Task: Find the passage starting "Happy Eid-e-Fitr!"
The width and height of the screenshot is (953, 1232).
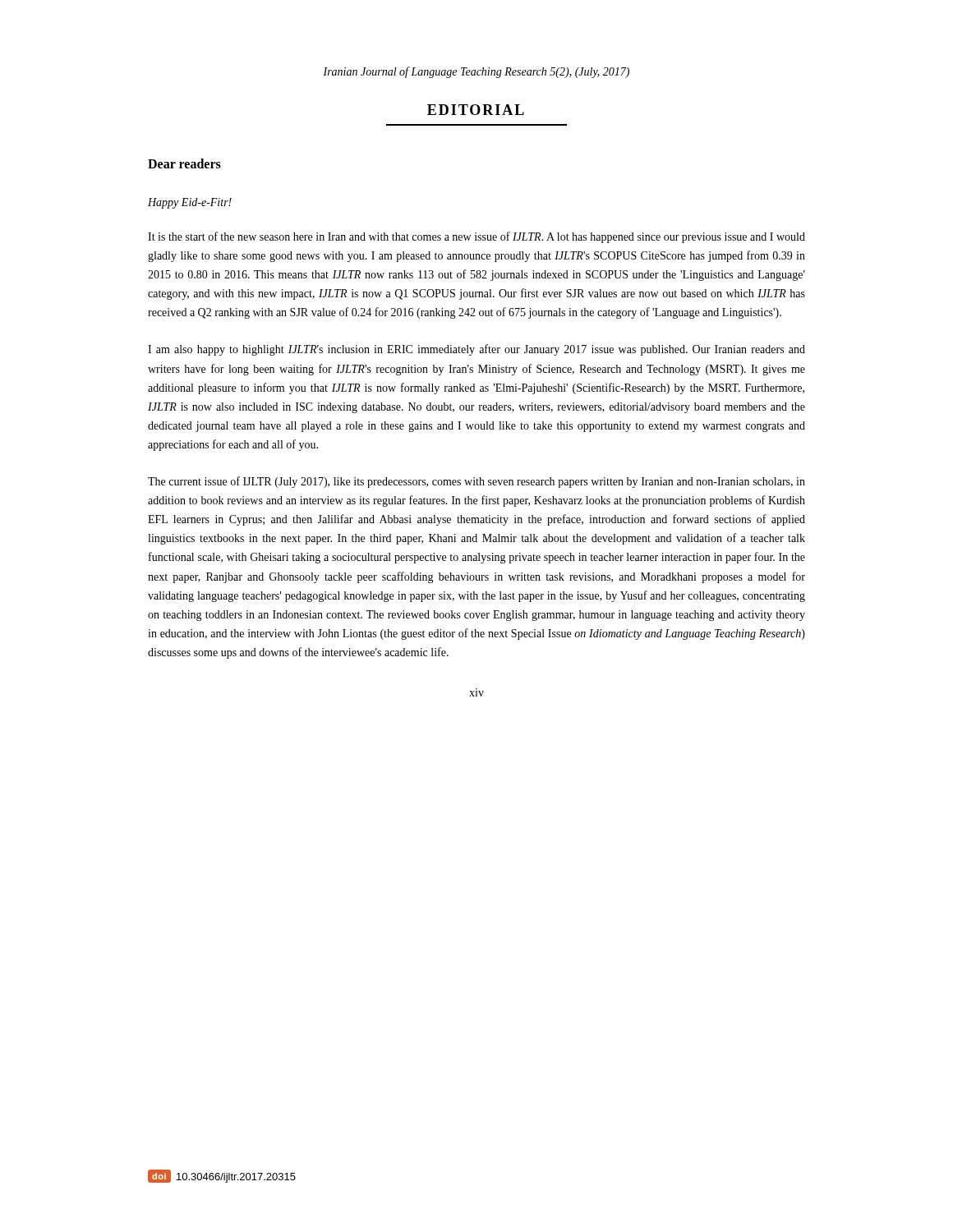Action: (x=190, y=202)
